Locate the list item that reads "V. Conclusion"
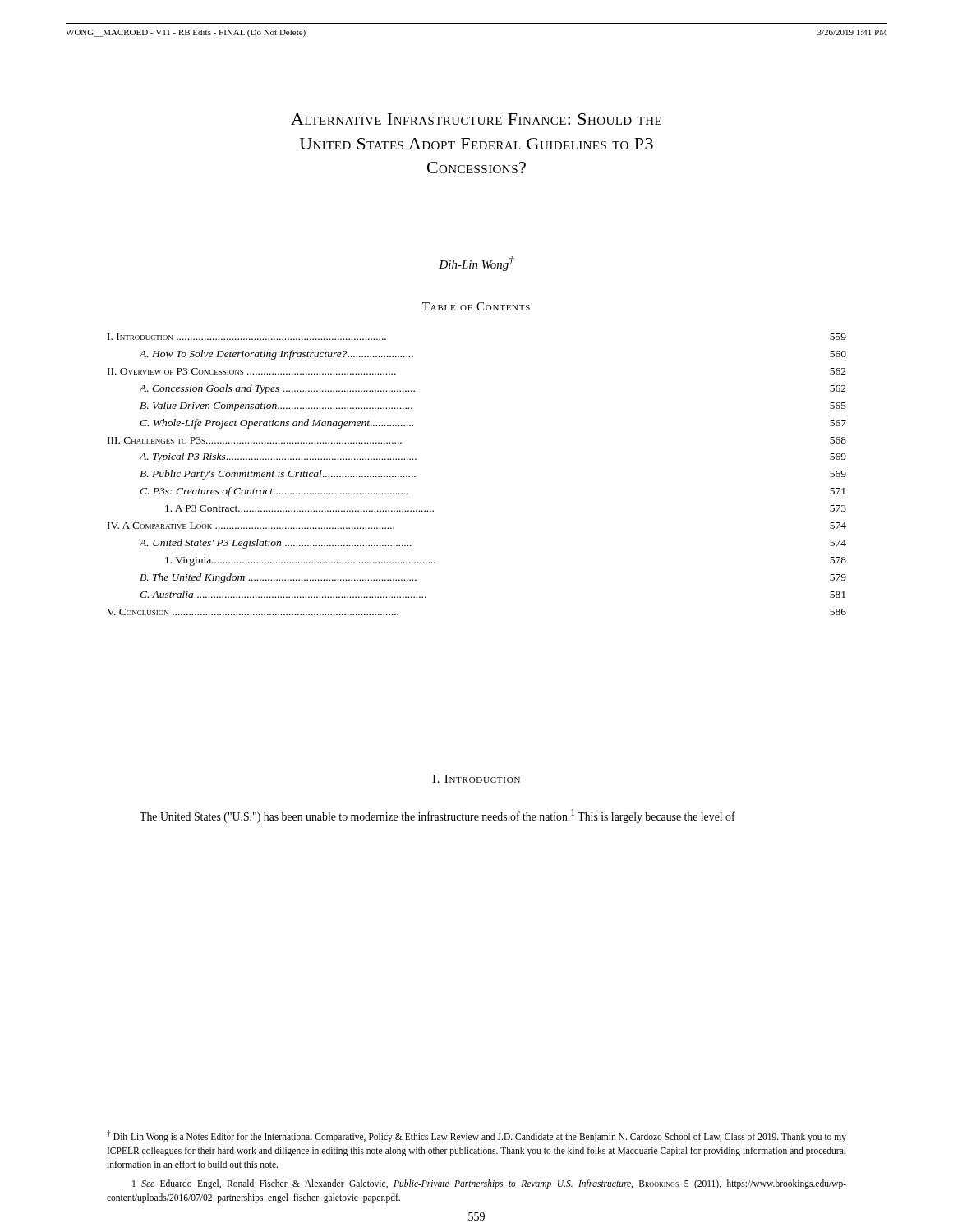953x1232 pixels. coord(166,611)
